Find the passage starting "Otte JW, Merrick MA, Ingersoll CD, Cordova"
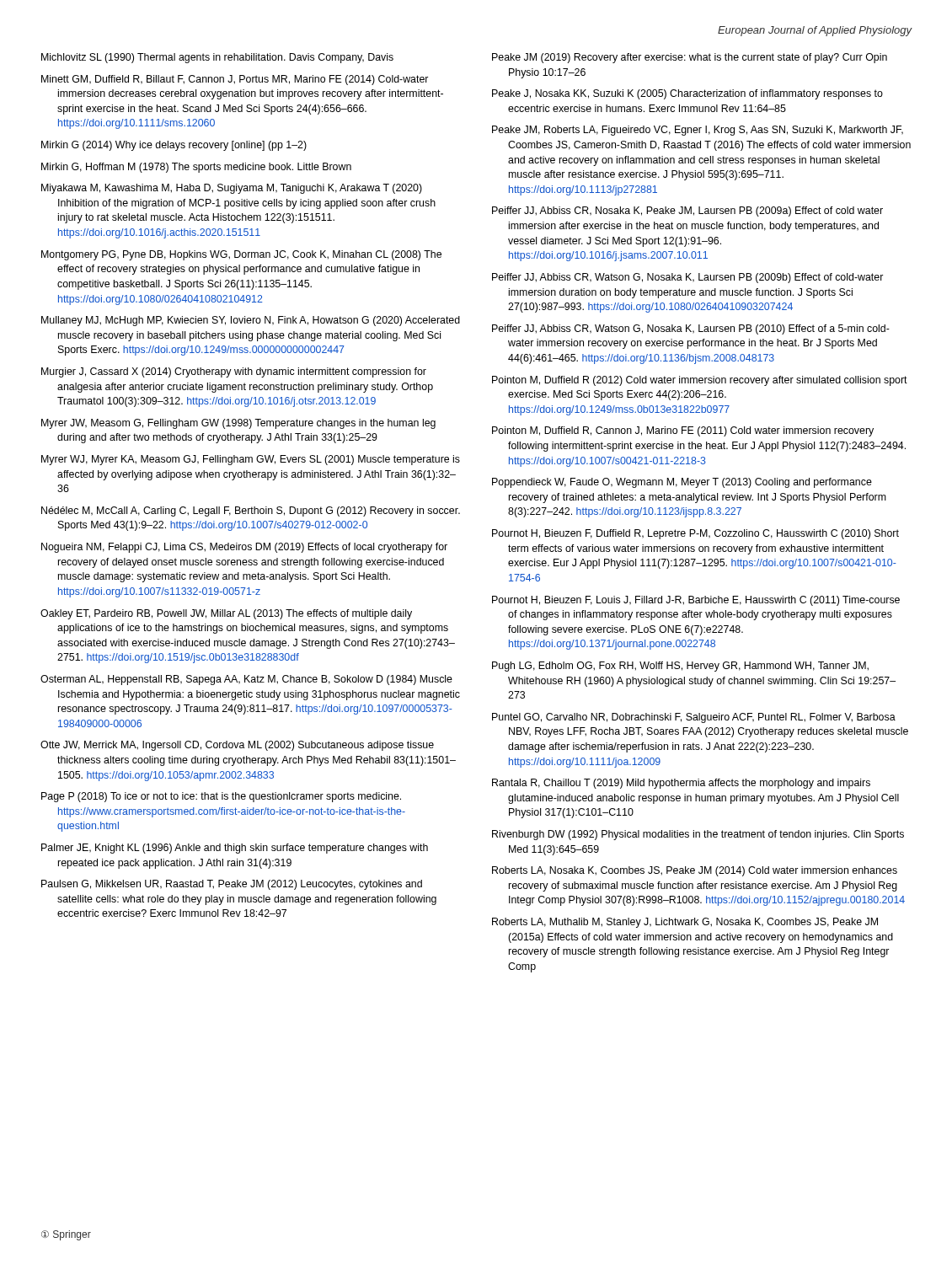 (248, 760)
